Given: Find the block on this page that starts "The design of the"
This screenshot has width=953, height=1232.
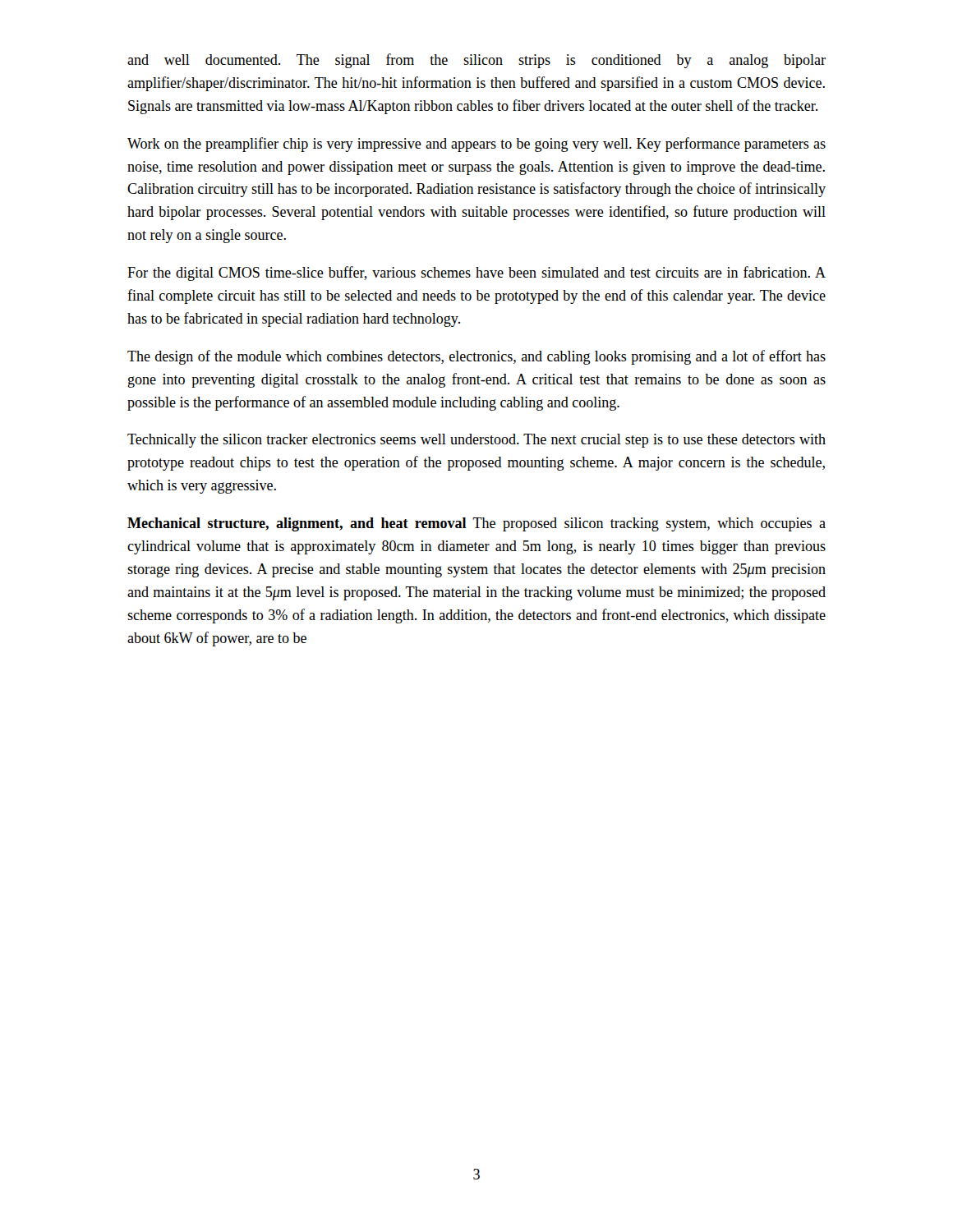Looking at the screenshot, I should tap(476, 379).
